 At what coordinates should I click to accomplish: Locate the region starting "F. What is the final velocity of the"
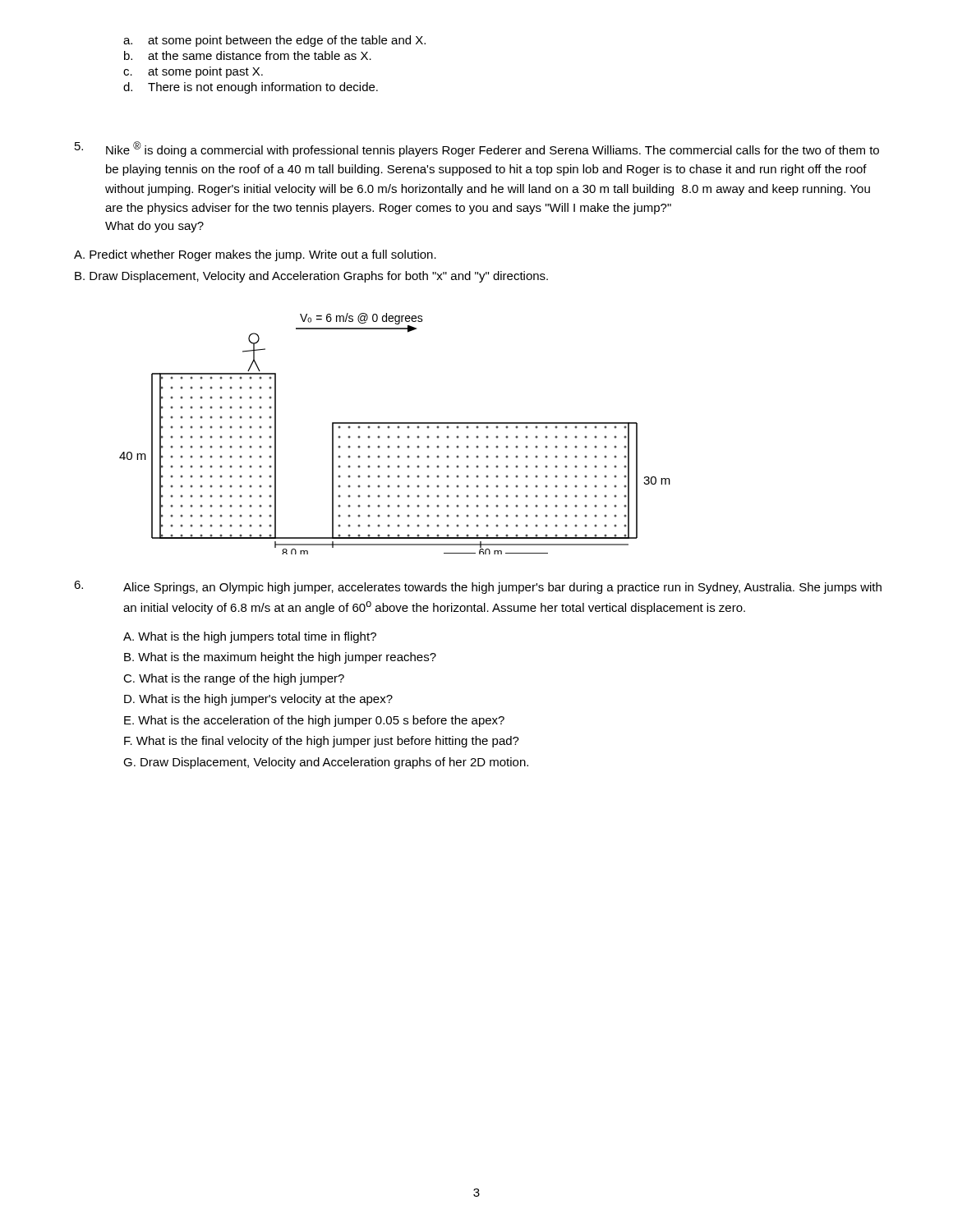point(321,740)
